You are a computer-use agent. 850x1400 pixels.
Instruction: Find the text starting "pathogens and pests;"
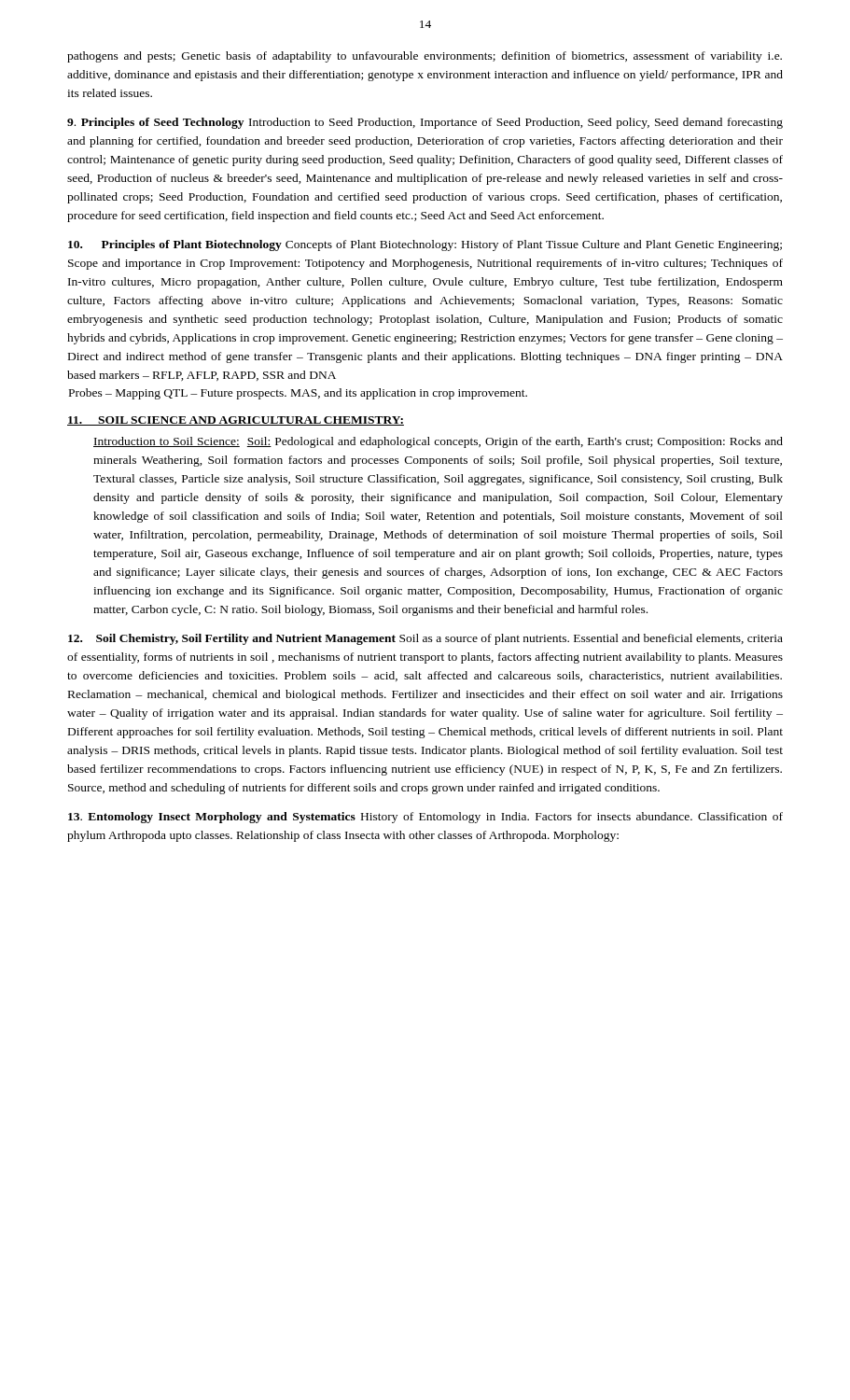pyautogui.click(x=425, y=75)
